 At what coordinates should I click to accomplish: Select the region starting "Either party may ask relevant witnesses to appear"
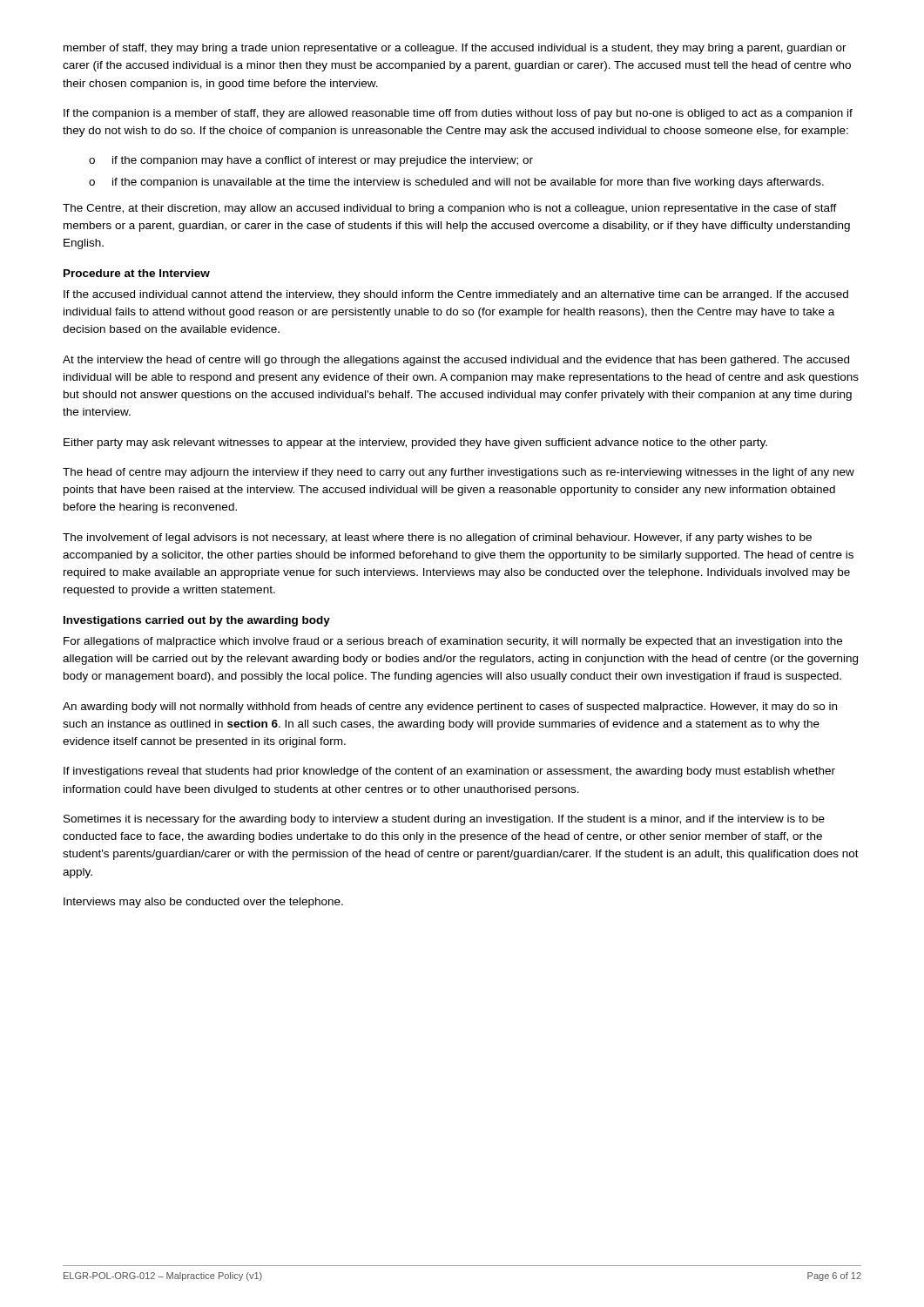coord(415,442)
